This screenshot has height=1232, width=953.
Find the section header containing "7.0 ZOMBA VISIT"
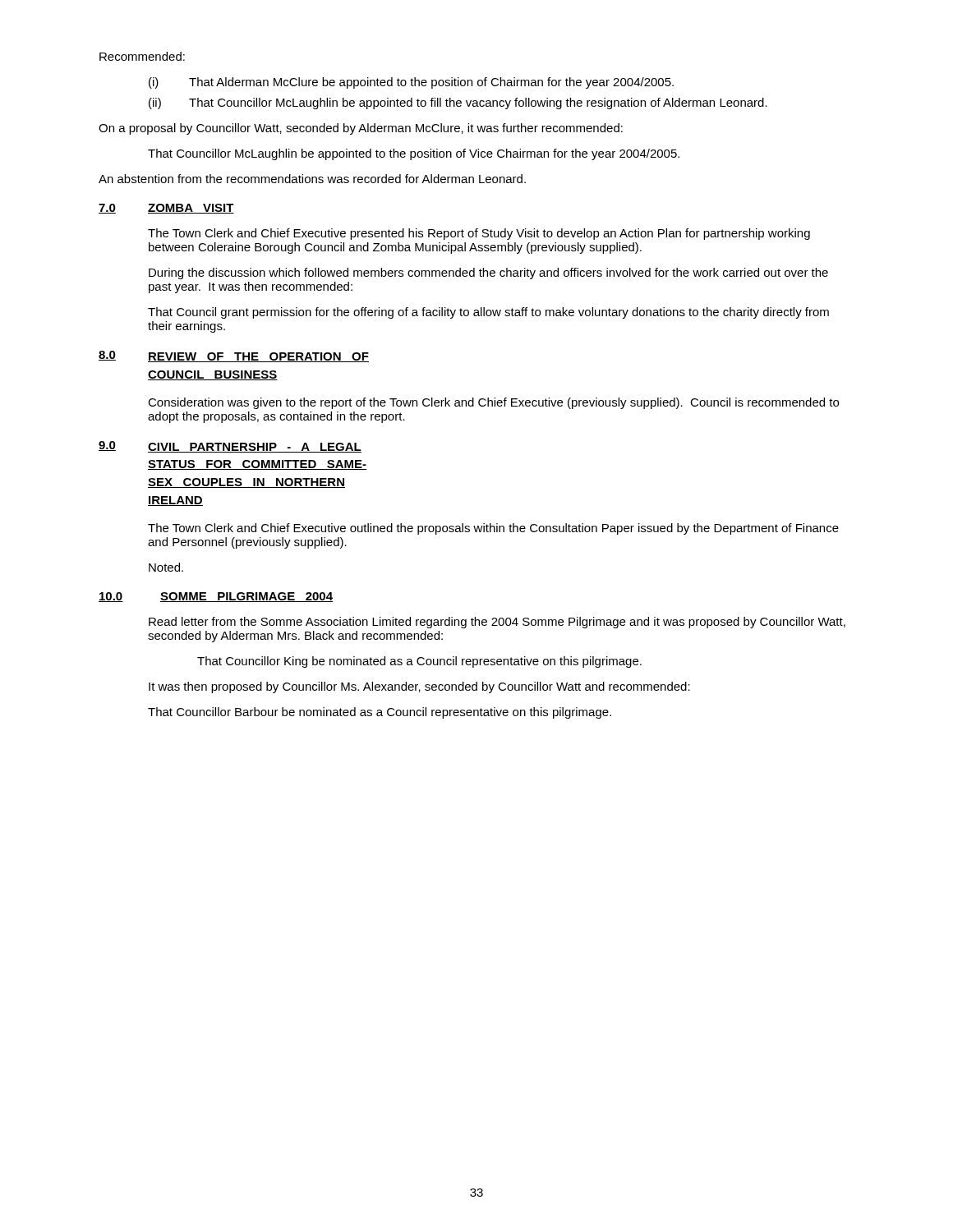tap(166, 207)
